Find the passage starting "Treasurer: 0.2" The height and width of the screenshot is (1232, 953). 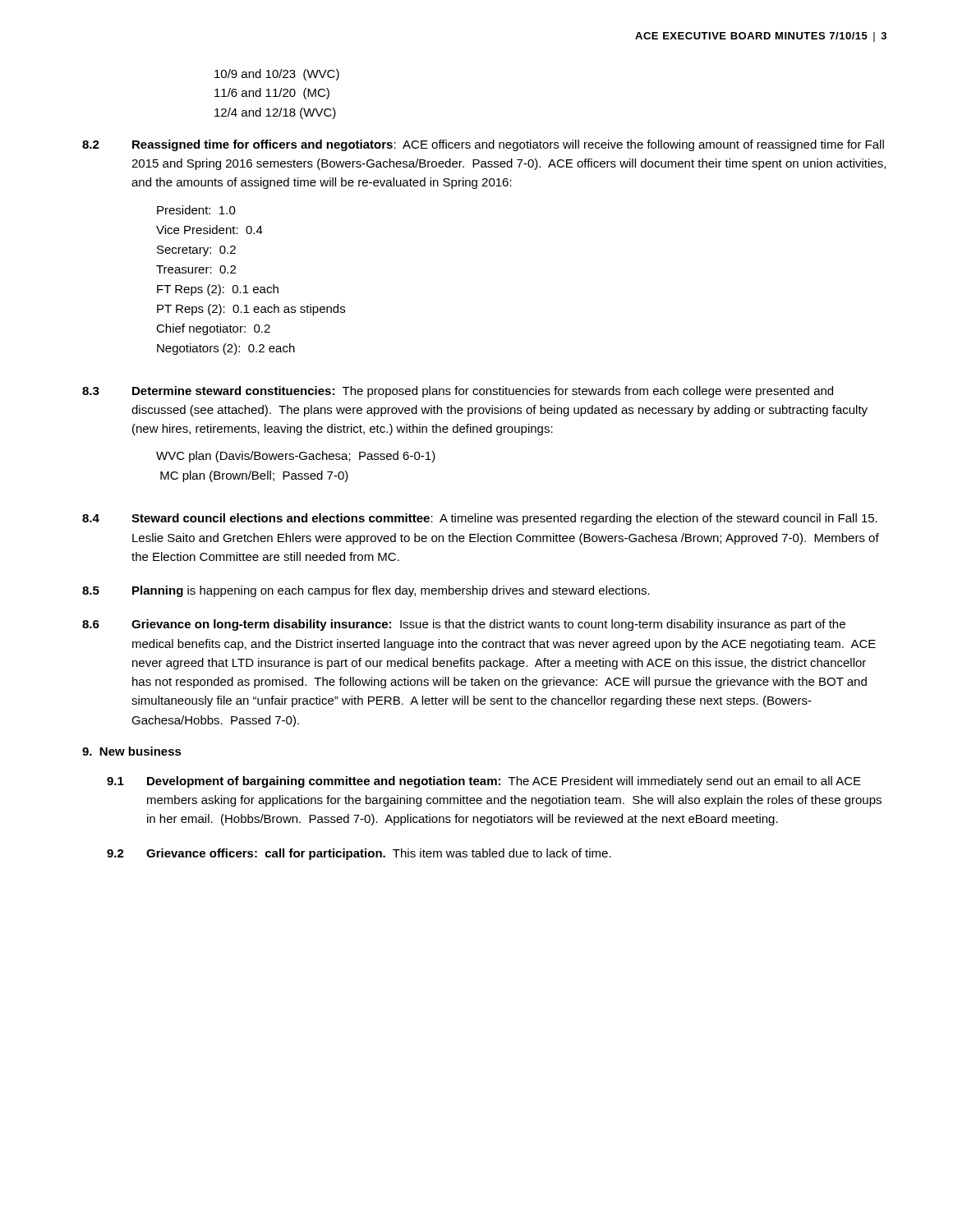pos(196,269)
